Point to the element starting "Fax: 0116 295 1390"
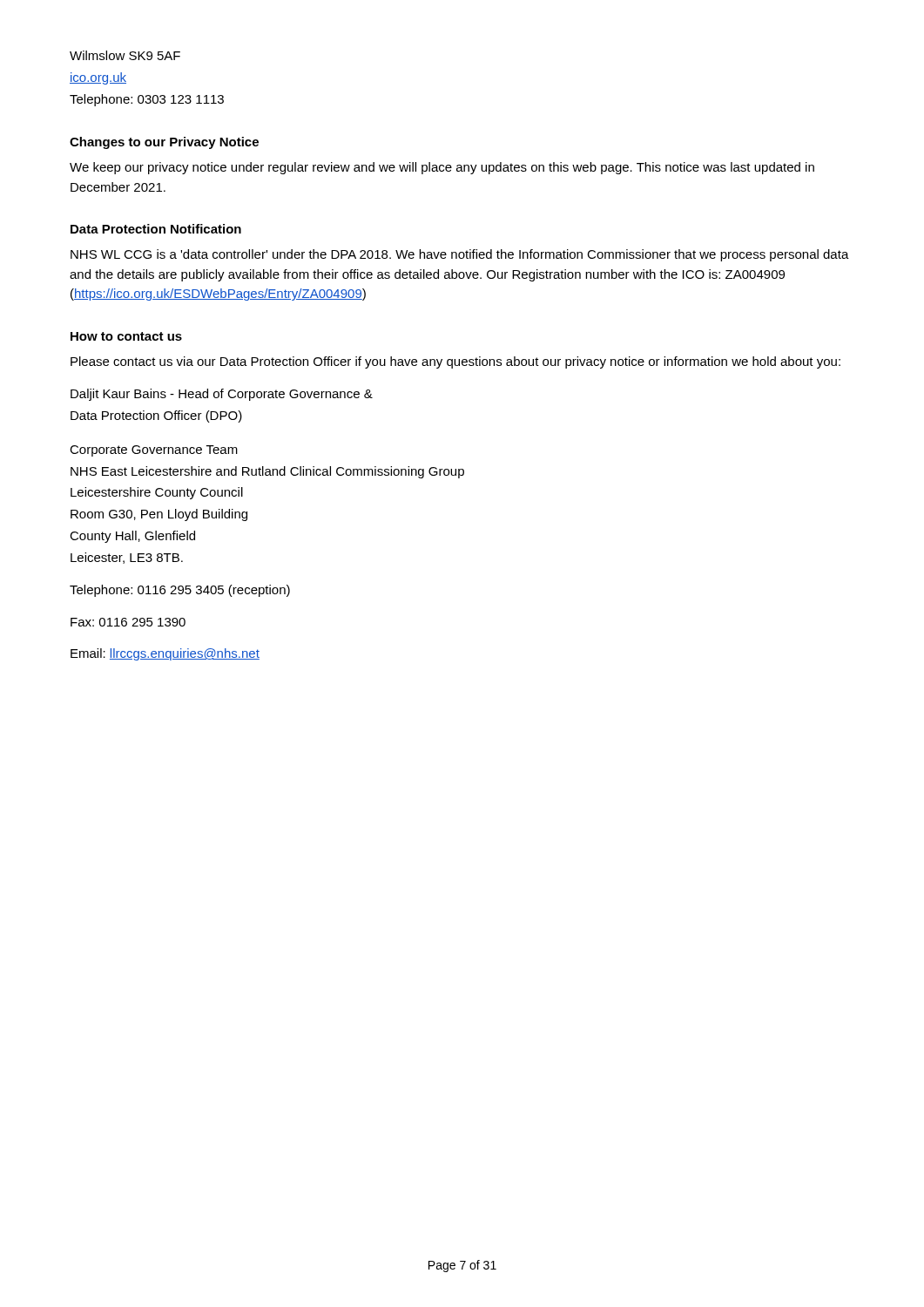The image size is (924, 1307). tap(128, 621)
